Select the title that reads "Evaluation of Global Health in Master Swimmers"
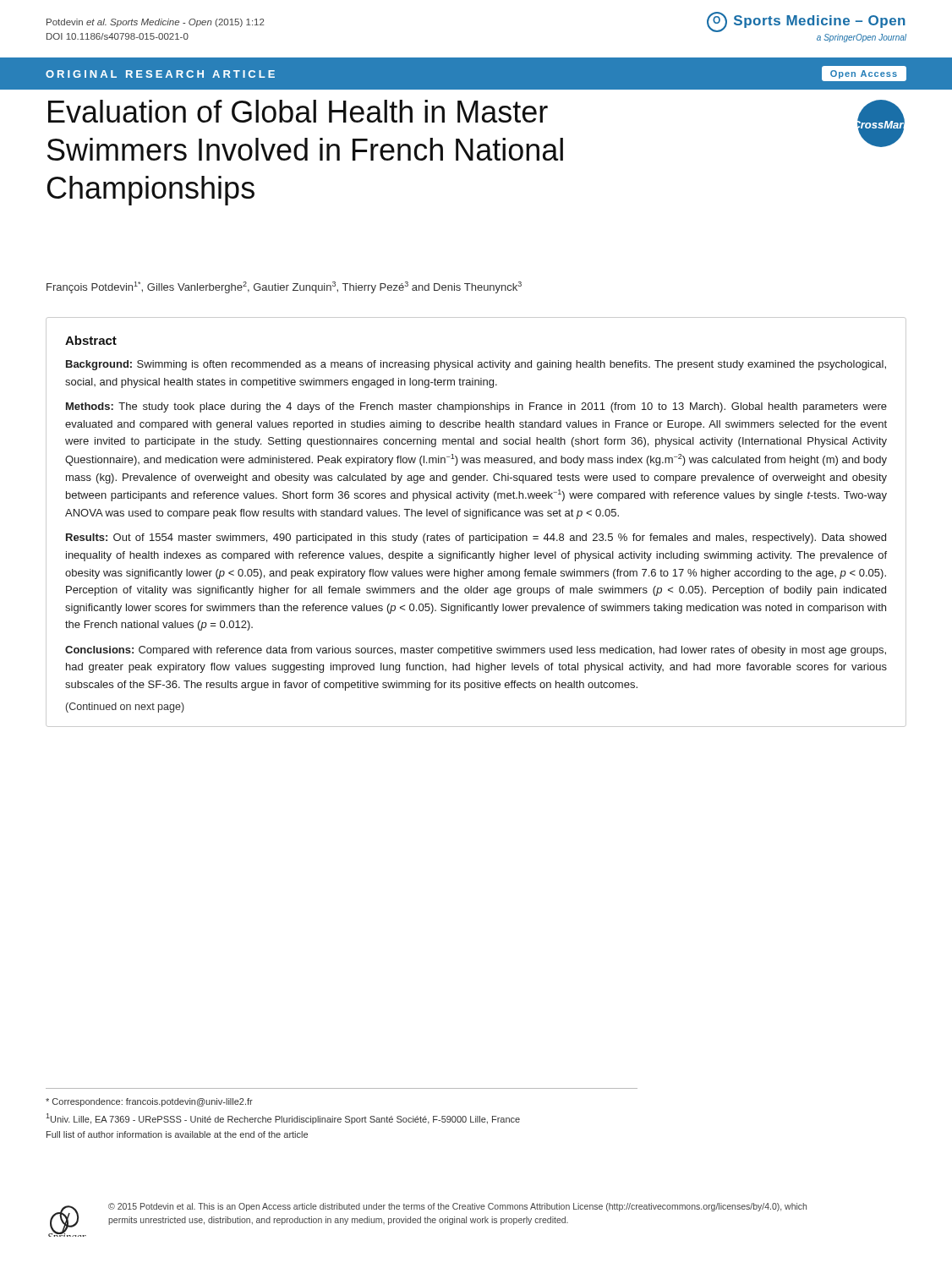The height and width of the screenshot is (1268, 952). click(x=305, y=150)
